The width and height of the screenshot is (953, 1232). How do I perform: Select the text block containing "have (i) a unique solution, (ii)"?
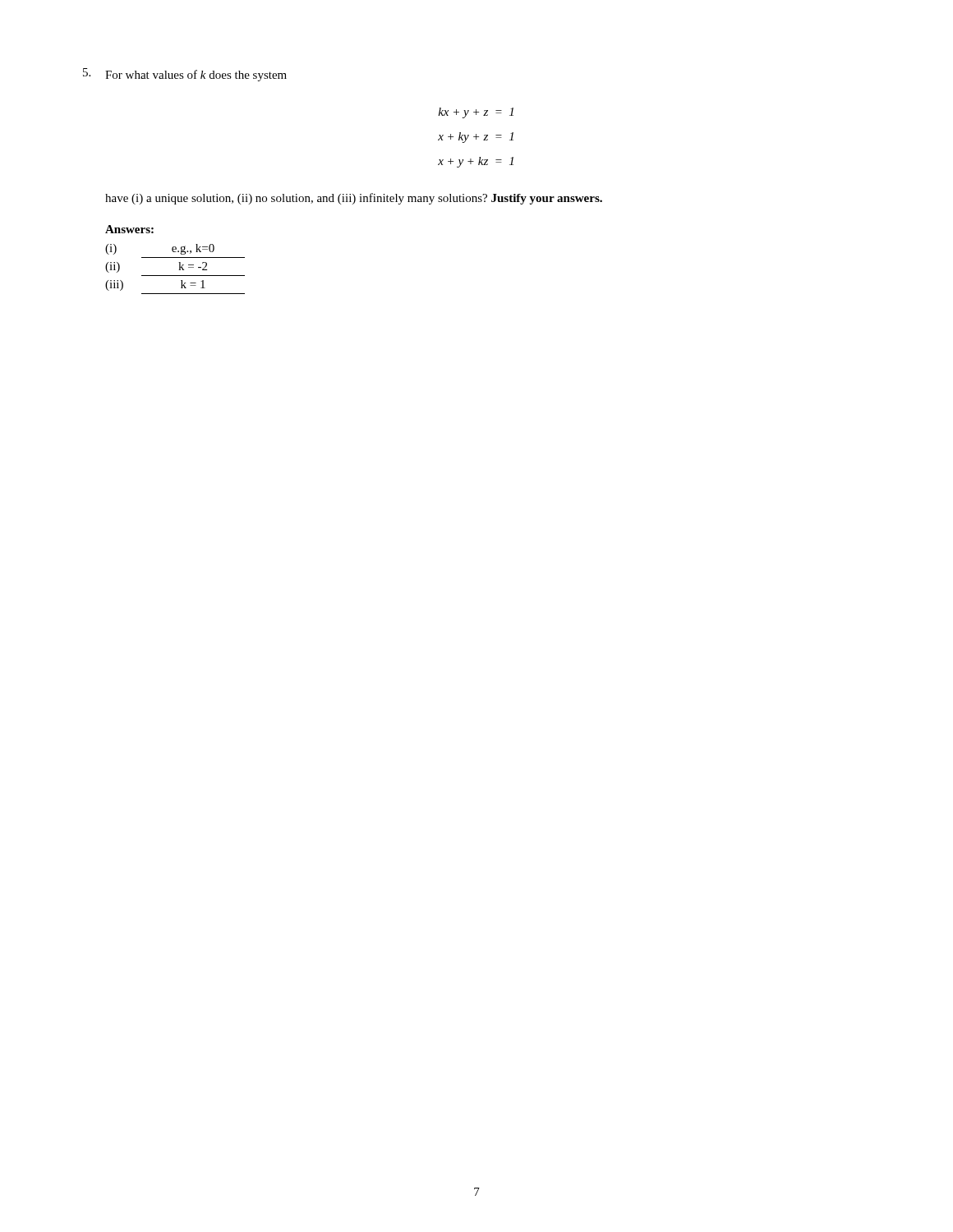(354, 198)
